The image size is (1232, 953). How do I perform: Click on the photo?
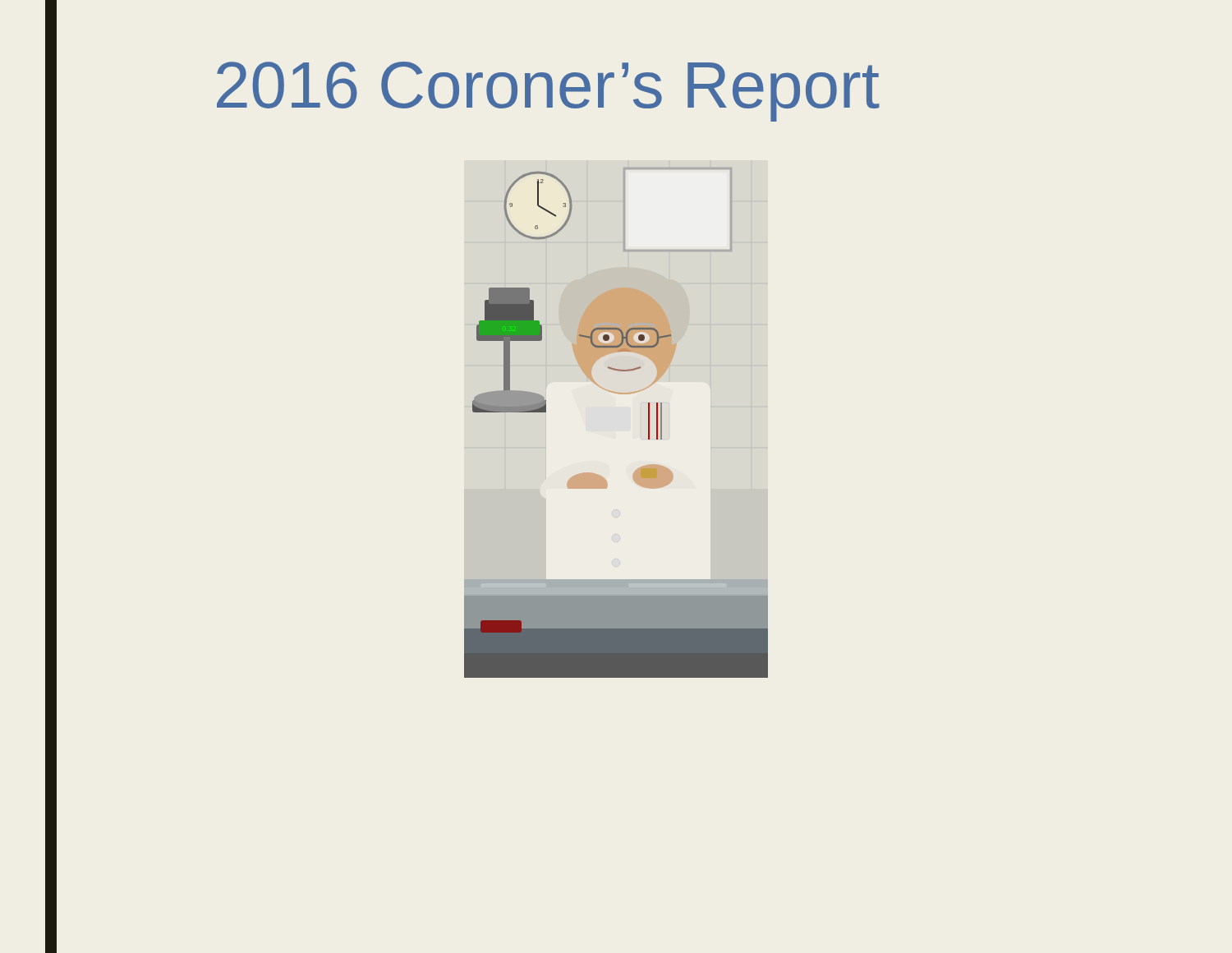click(616, 419)
